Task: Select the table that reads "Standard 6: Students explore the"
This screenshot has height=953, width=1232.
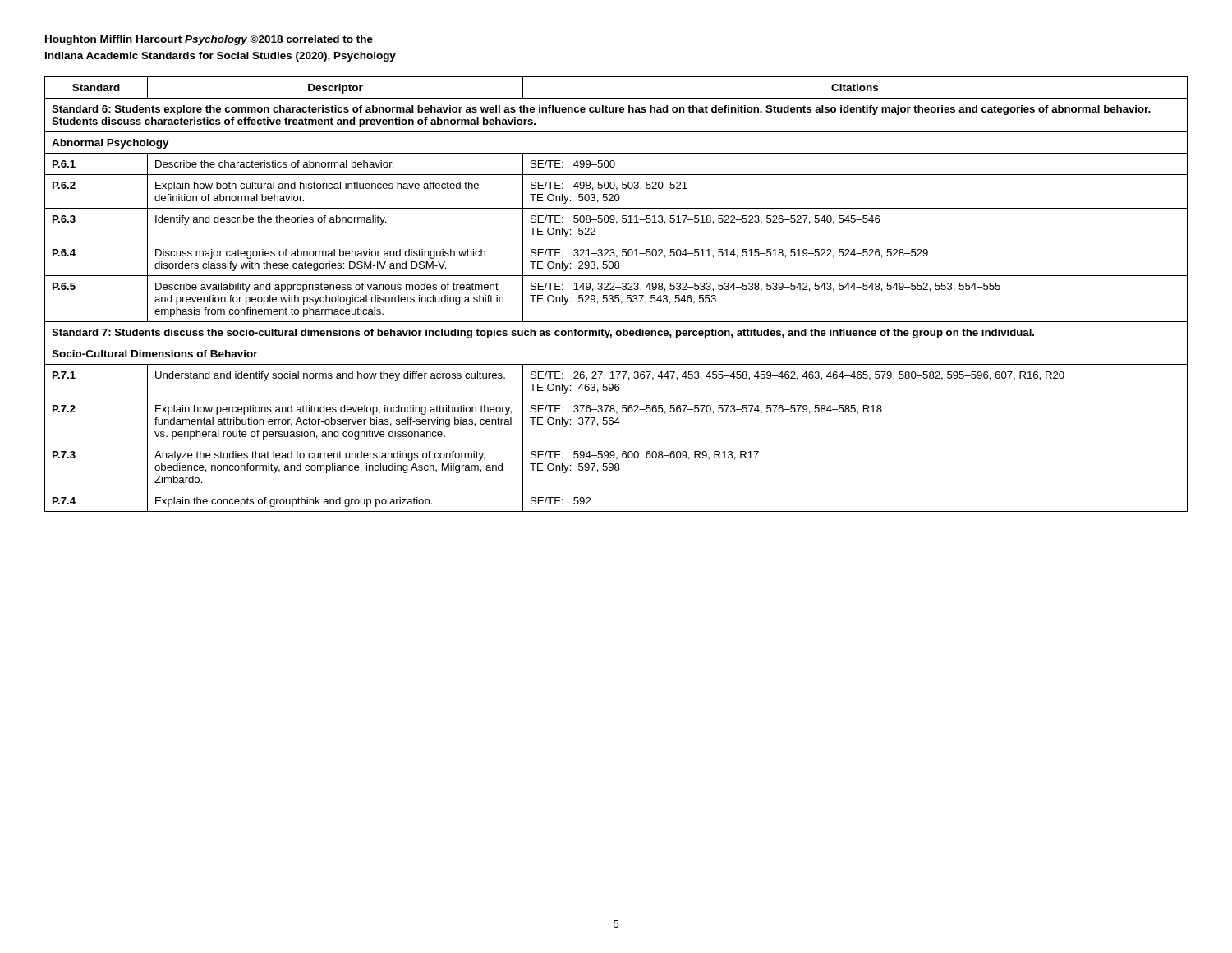Action: (x=616, y=294)
